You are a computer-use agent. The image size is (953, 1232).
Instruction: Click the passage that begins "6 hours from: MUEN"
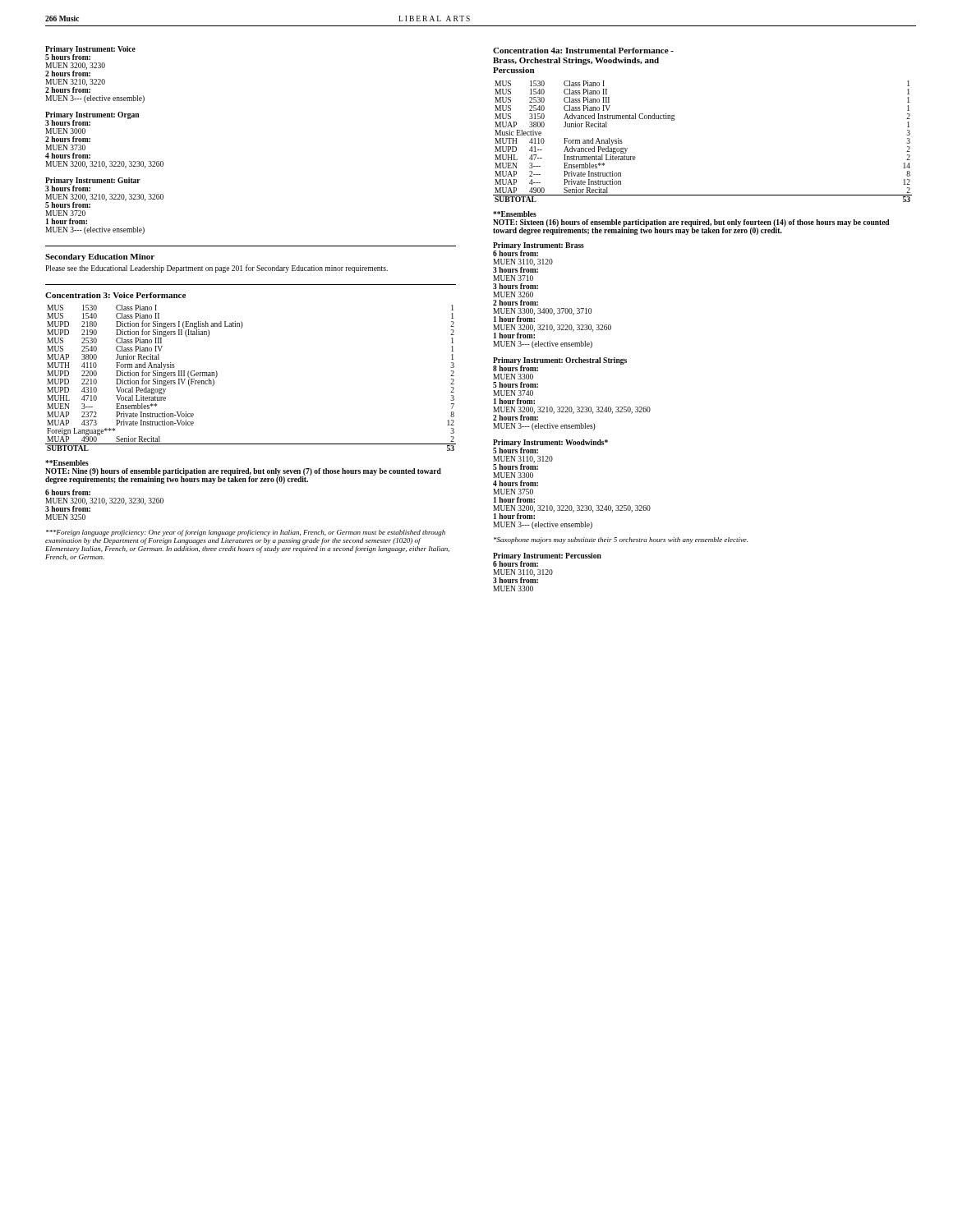[68, 492]
